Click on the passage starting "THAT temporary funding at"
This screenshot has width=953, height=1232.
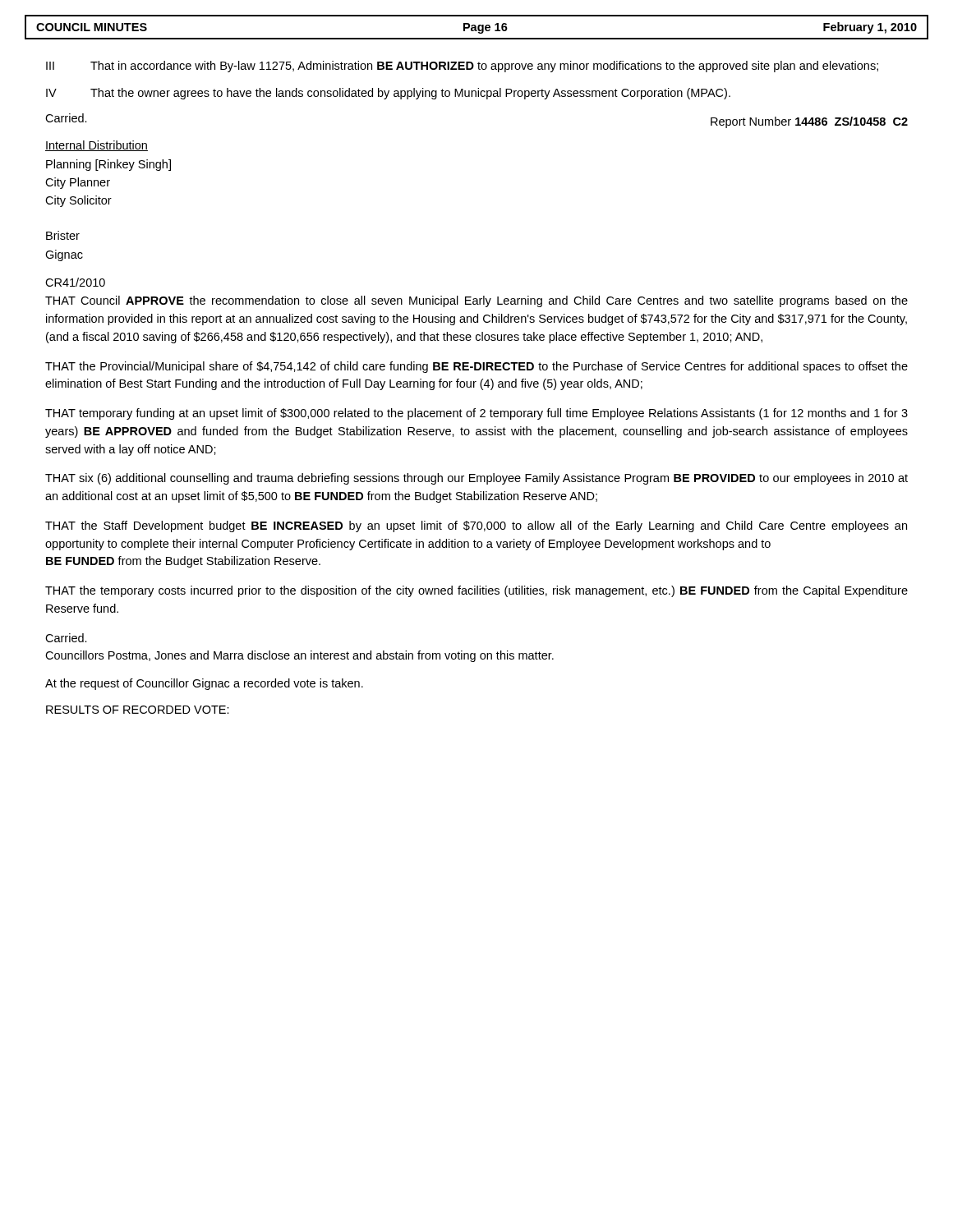(x=476, y=431)
